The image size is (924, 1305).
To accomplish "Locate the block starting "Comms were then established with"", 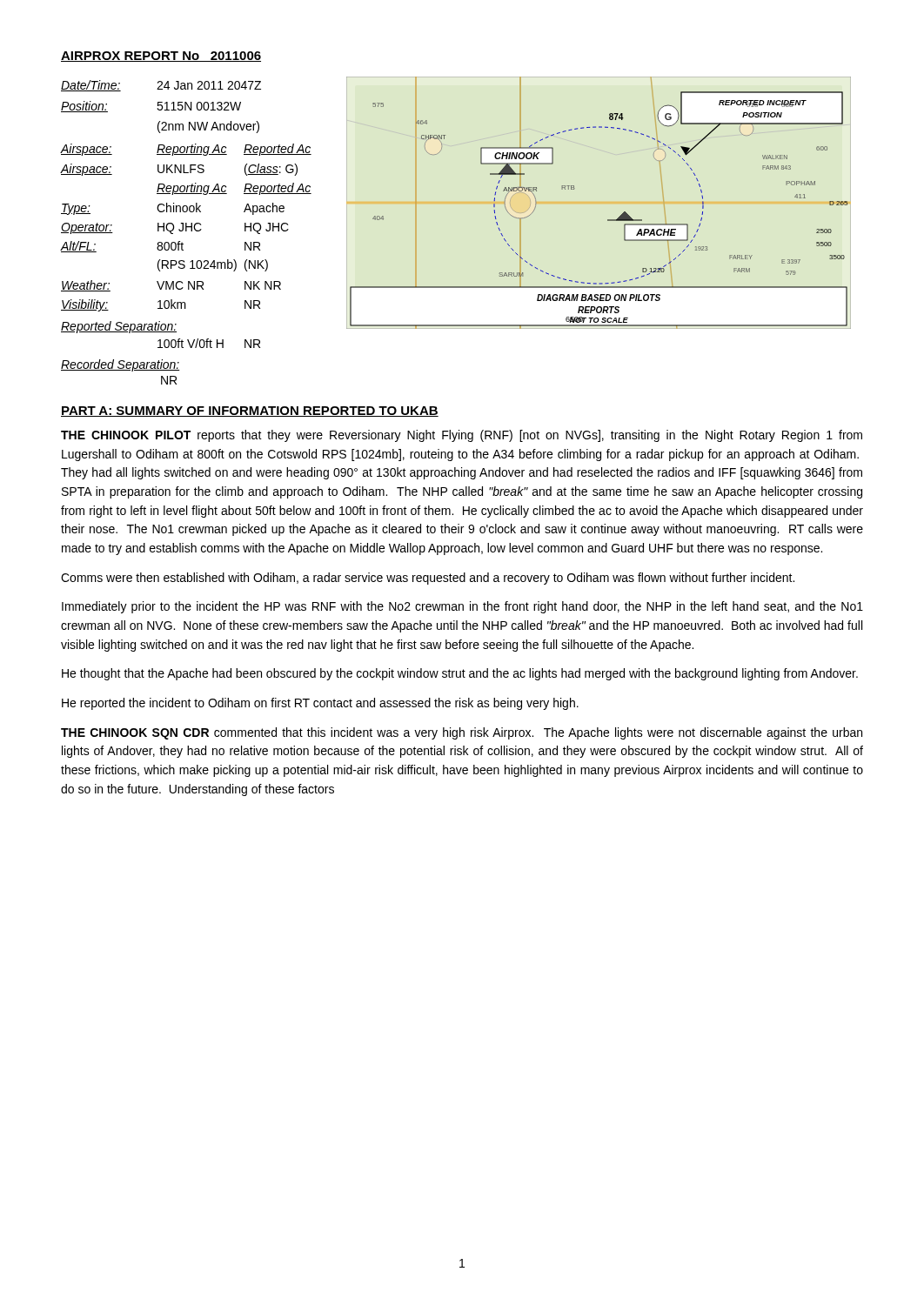I will tap(428, 577).
